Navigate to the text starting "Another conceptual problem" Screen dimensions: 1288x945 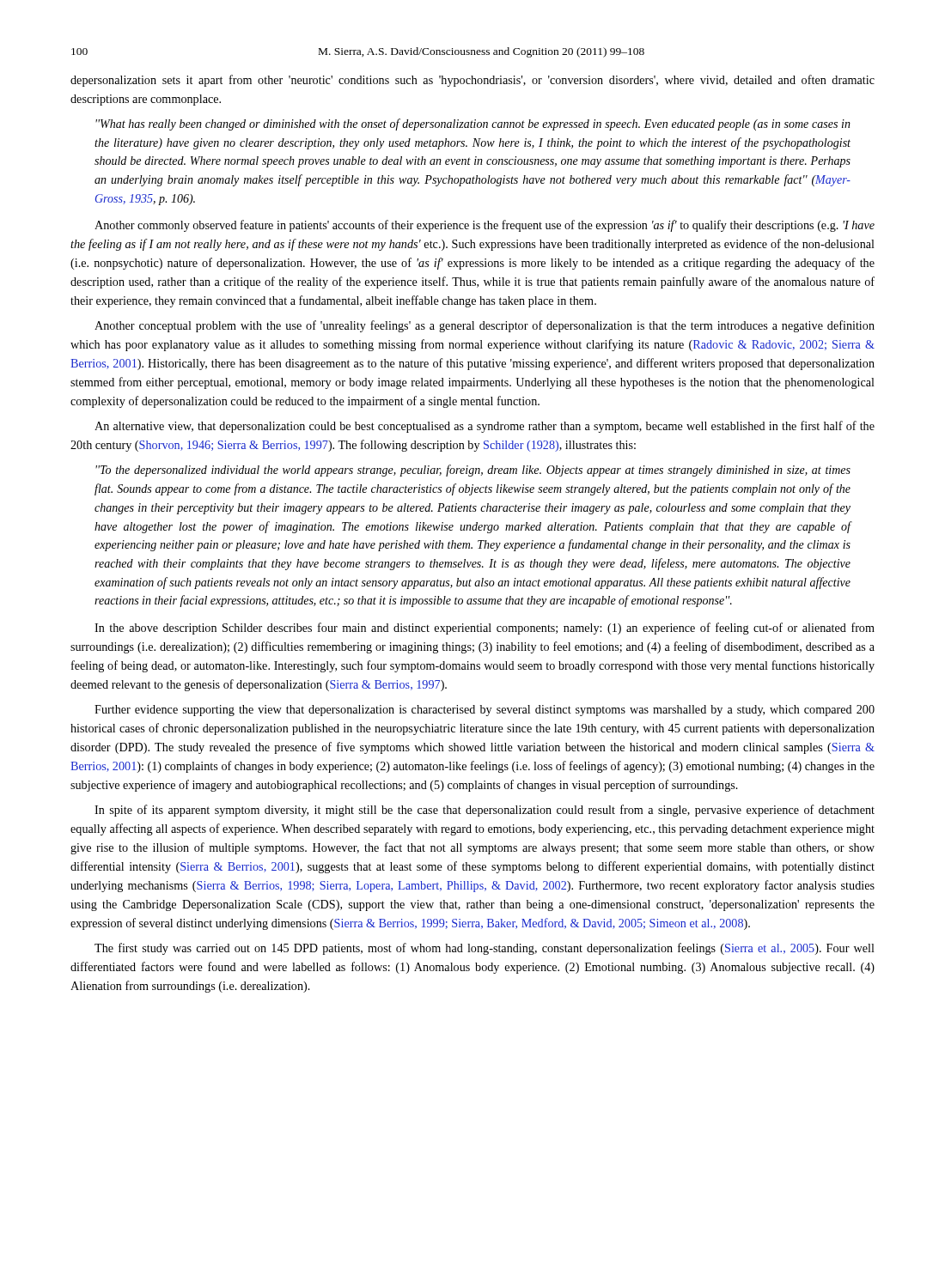coord(472,364)
